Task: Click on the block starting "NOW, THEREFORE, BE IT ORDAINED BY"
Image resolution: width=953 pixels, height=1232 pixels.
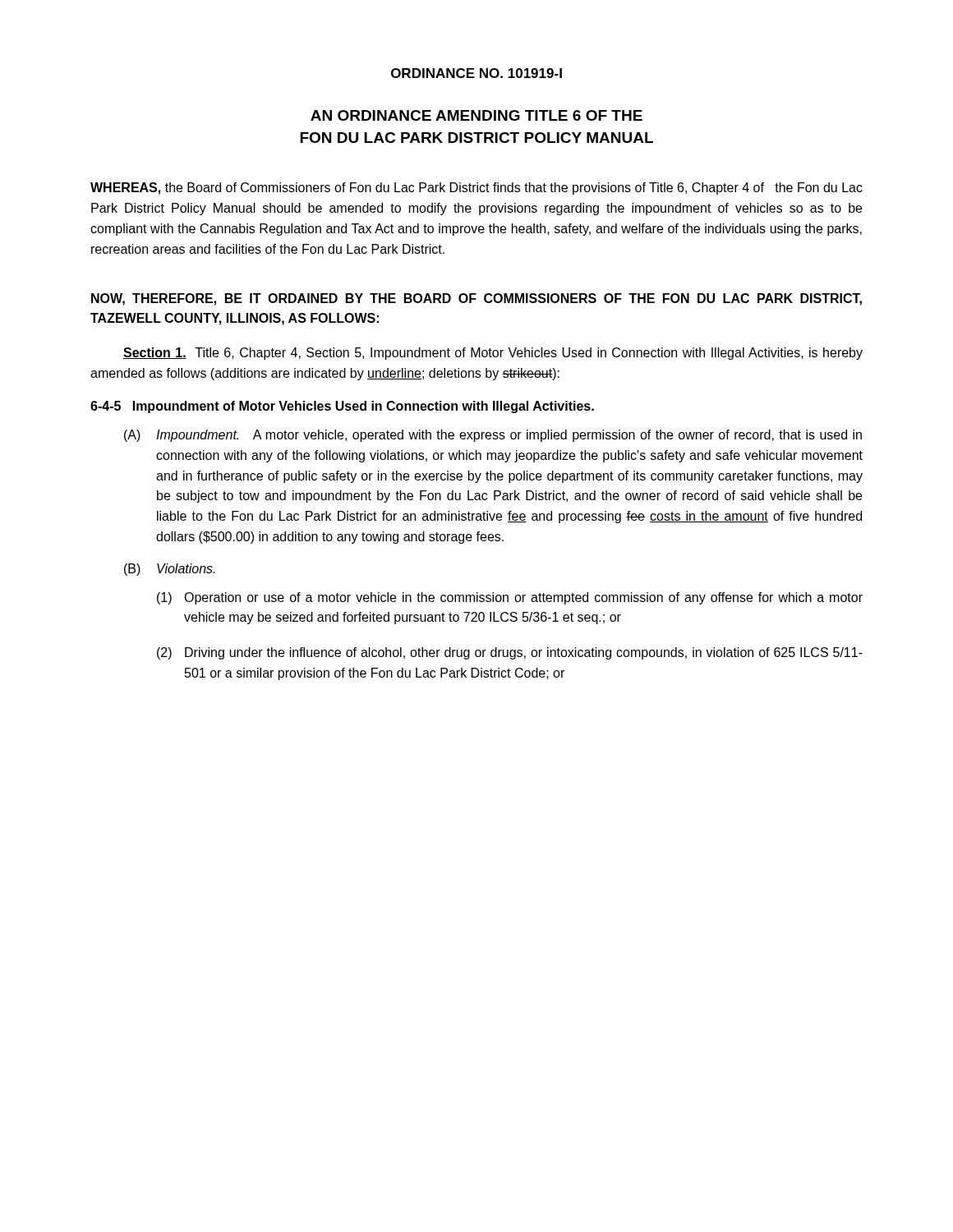Action: click(476, 309)
